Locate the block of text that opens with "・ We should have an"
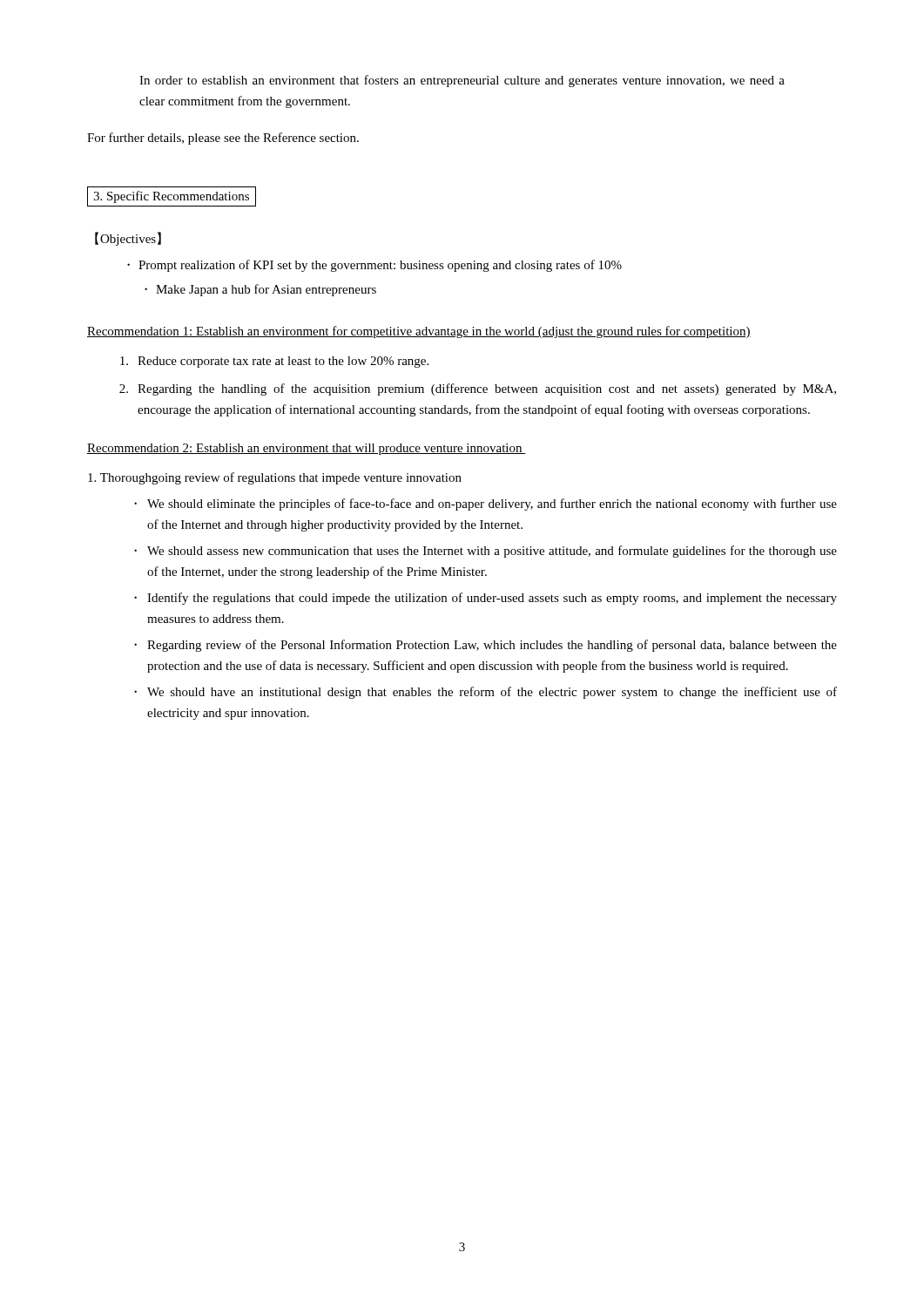The image size is (924, 1307). 483,702
